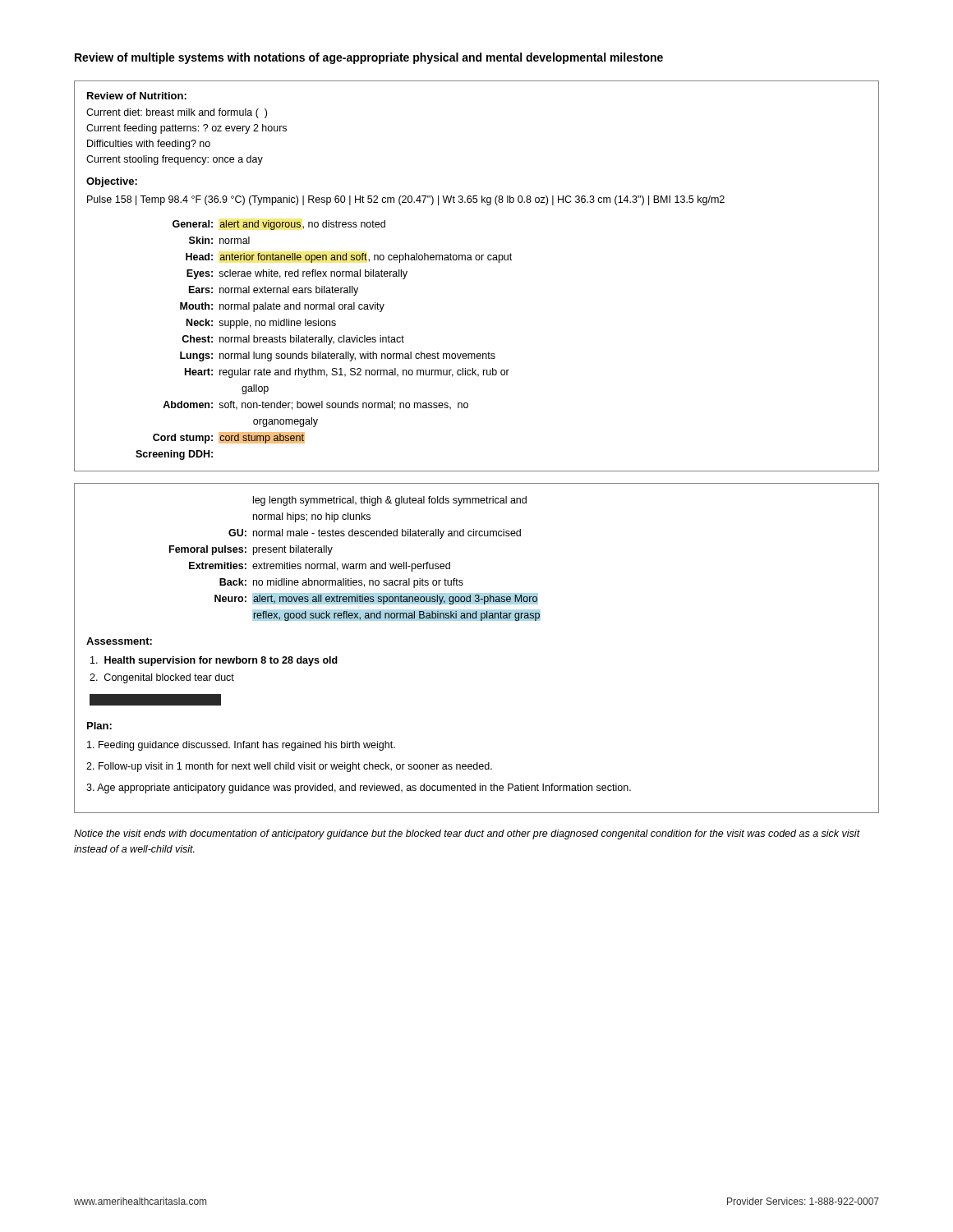Find the text block with the text "Follow-up visit in 1 month"
This screenshot has height=1232, width=953.
pos(289,766)
